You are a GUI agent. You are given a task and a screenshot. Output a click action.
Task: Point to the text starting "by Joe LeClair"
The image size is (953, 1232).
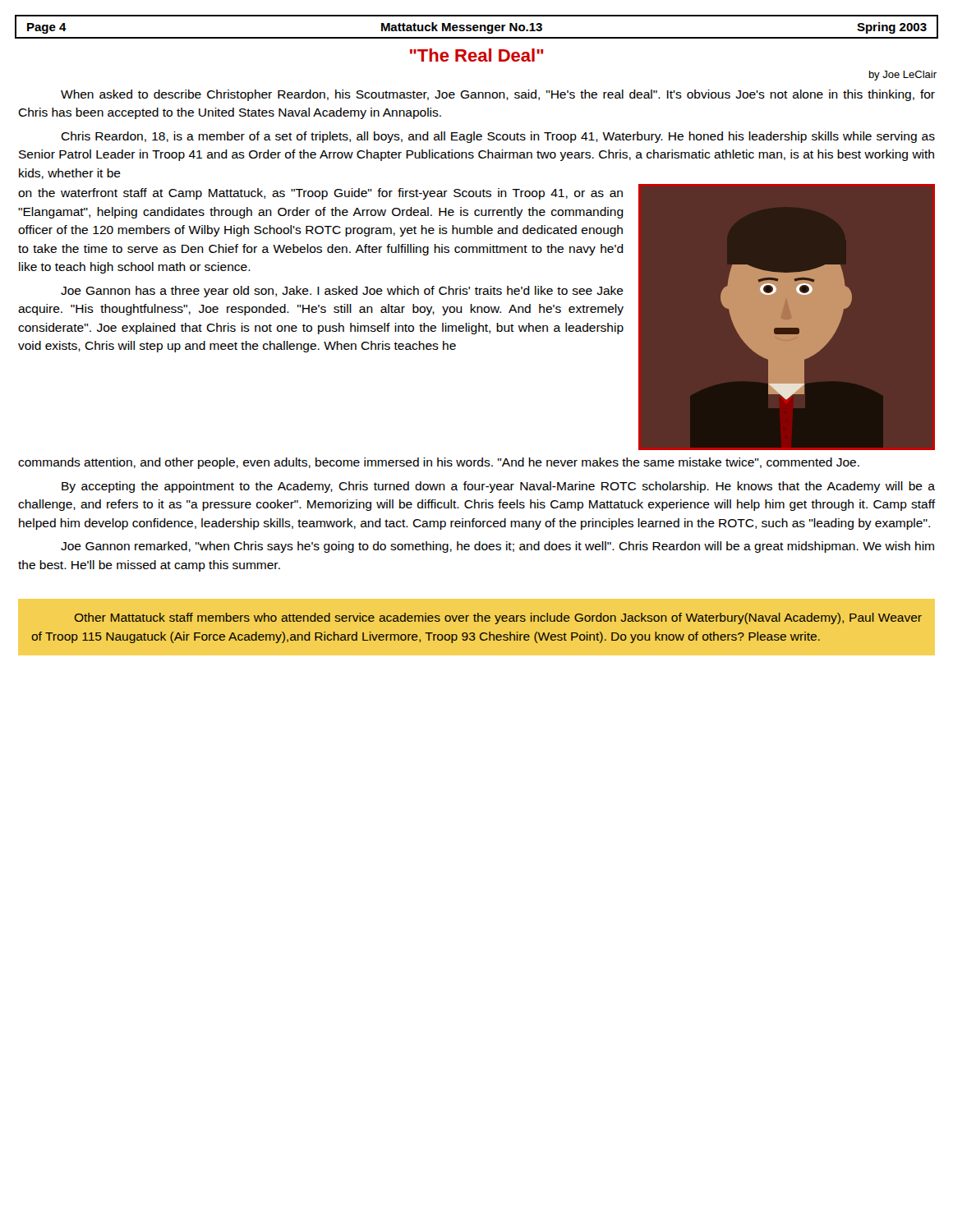pos(902,74)
